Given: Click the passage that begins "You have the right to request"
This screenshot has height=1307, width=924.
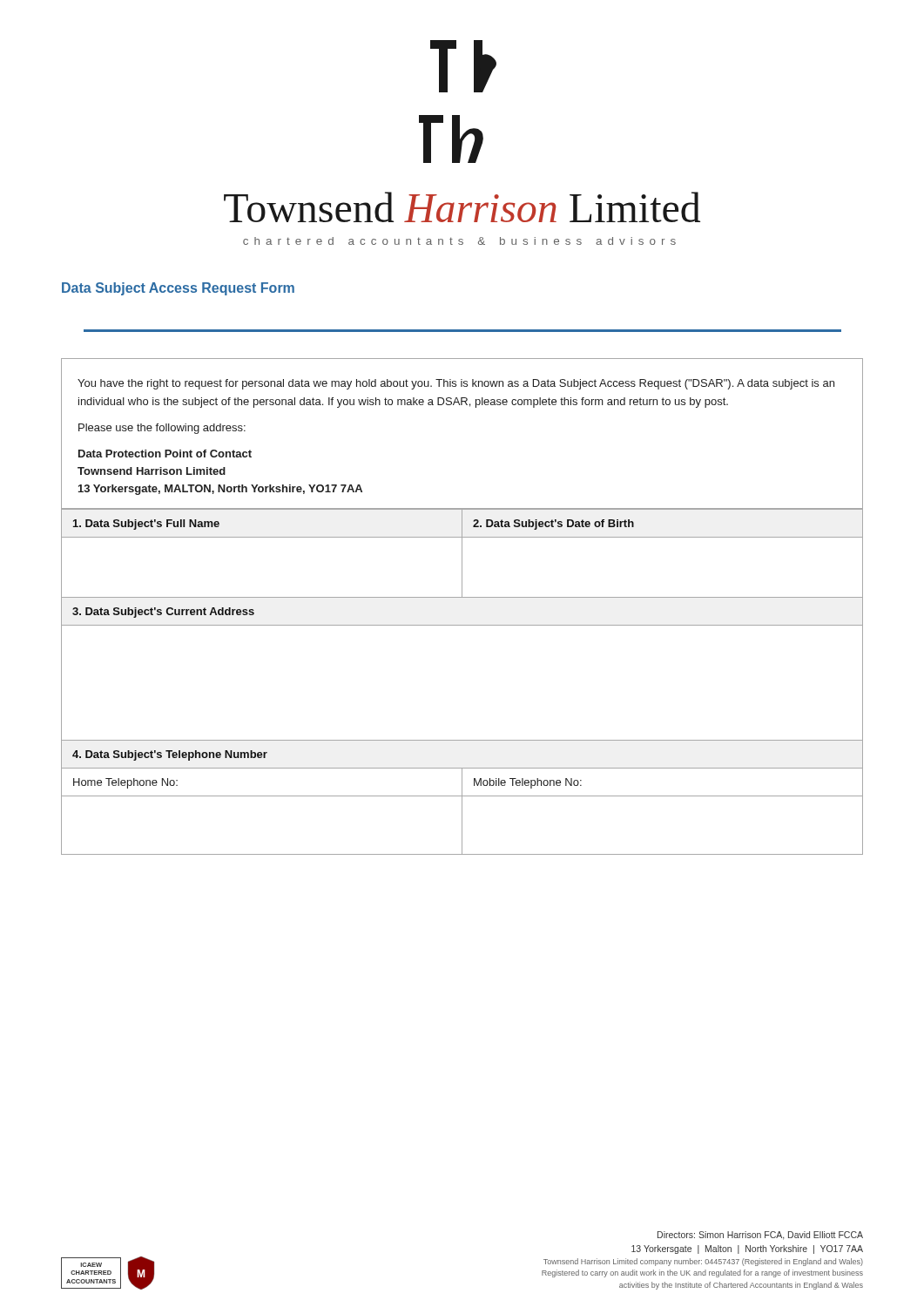Looking at the screenshot, I should pyautogui.click(x=456, y=384).
